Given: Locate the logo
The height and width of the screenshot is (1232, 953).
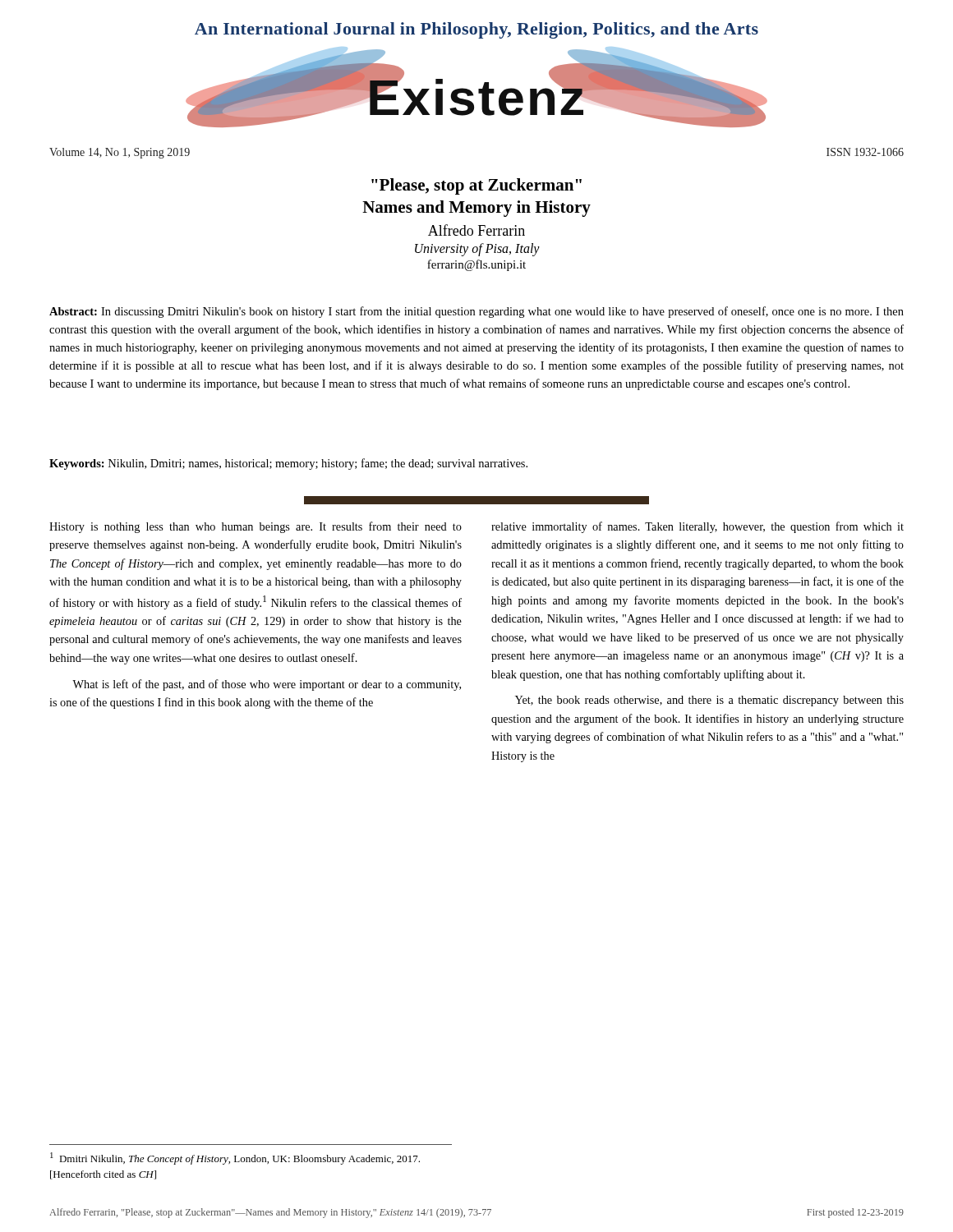Looking at the screenshot, I should [x=476, y=89].
